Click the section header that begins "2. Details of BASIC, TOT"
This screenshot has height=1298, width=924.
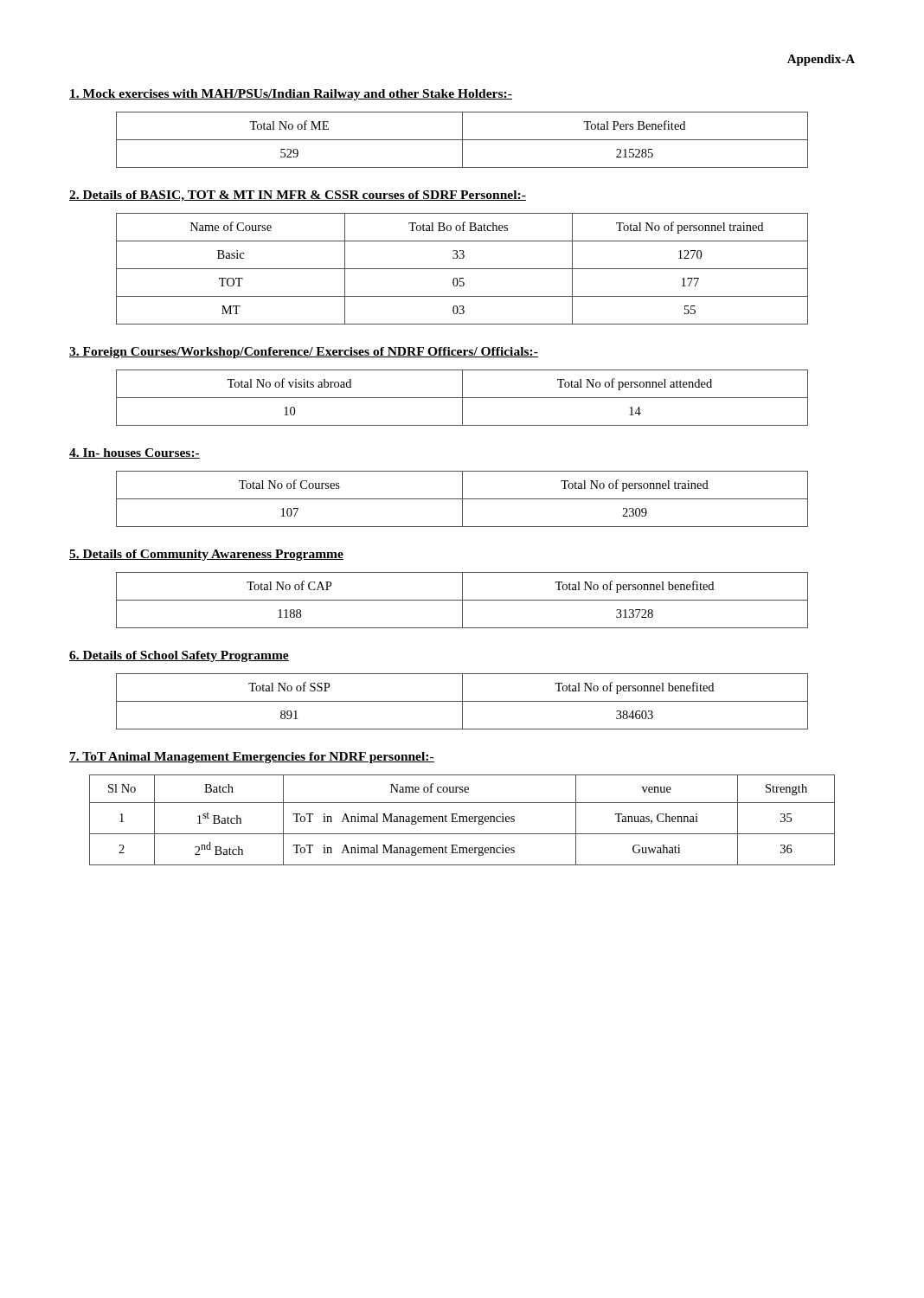(298, 194)
